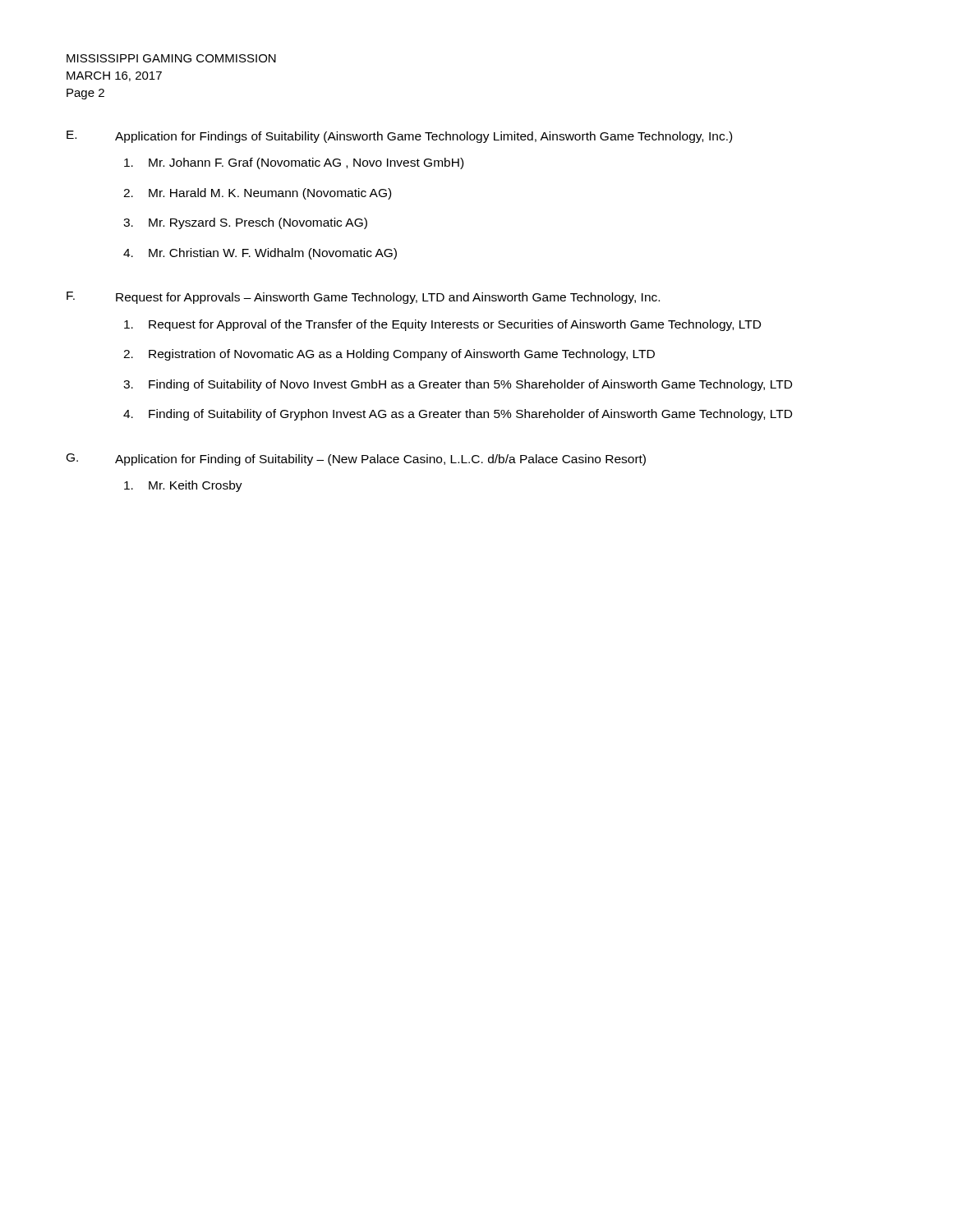Point to "4. Mr. Christian W. F. Widhalm (Novomatic AG)"
This screenshot has width=953, height=1232.
click(260, 254)
